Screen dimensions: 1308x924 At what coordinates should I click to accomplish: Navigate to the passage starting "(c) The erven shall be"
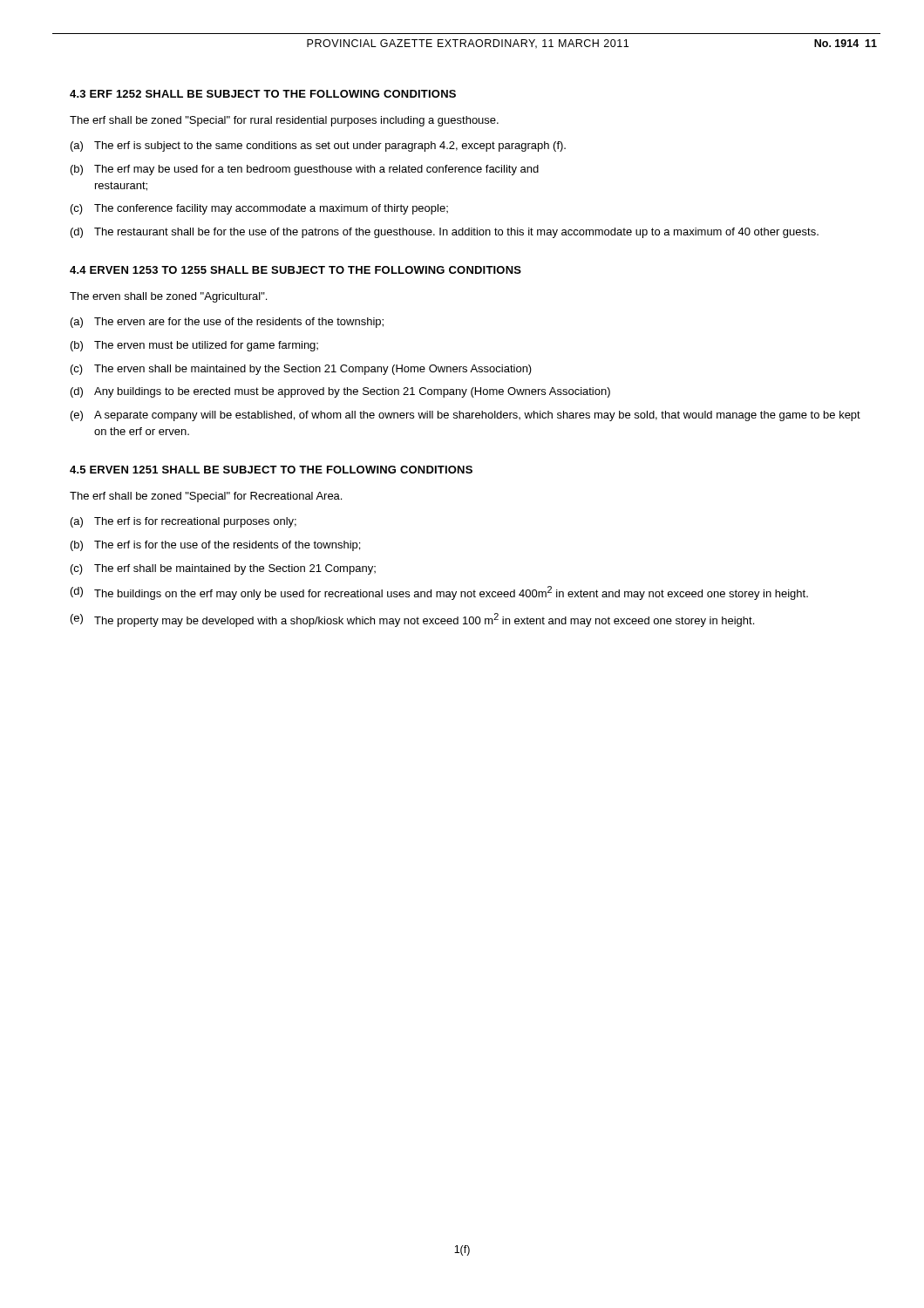coord(466,369)
